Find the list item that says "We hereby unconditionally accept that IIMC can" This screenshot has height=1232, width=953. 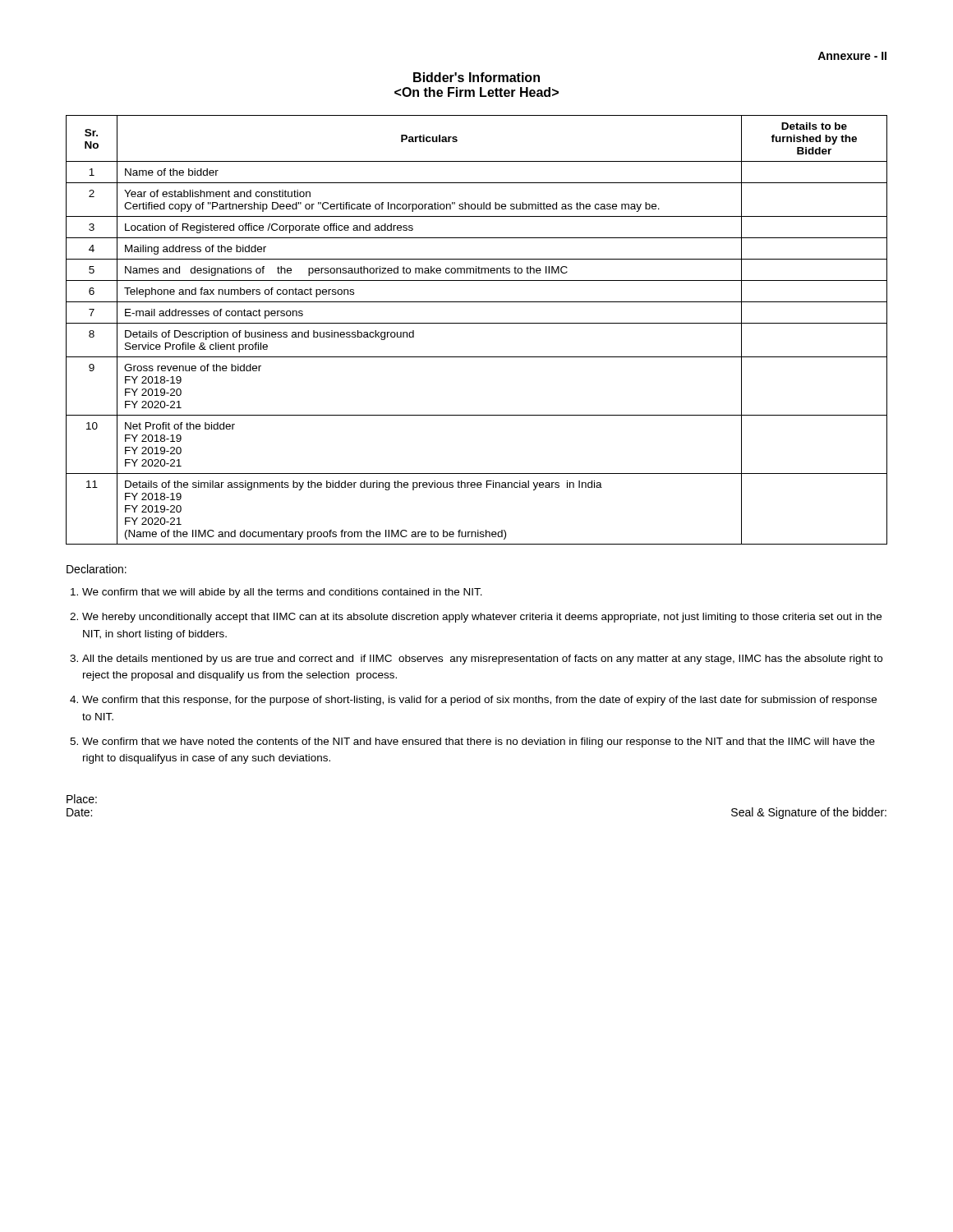[x=485, y=625]
